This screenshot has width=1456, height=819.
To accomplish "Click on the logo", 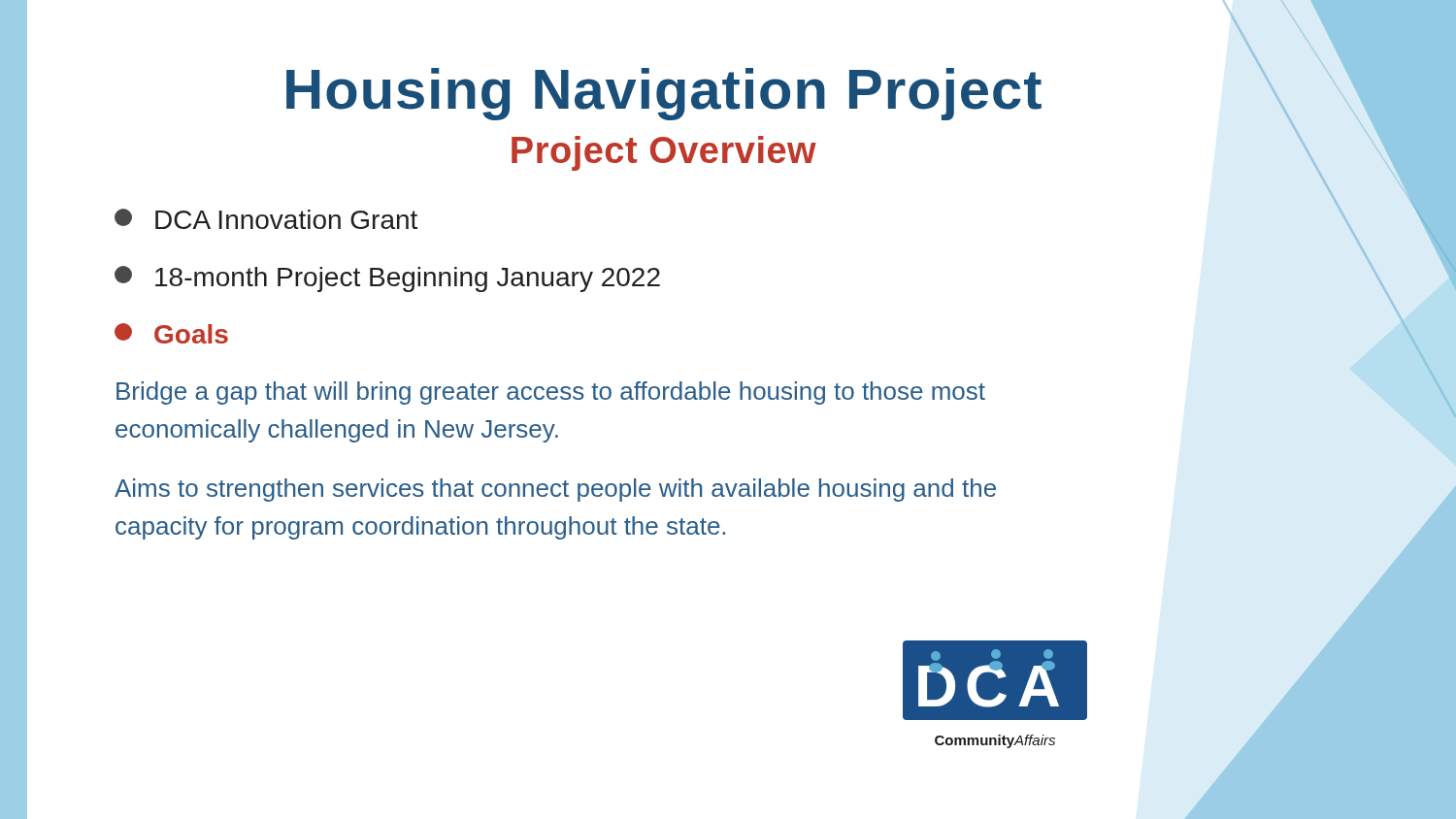I will [995, 701].
